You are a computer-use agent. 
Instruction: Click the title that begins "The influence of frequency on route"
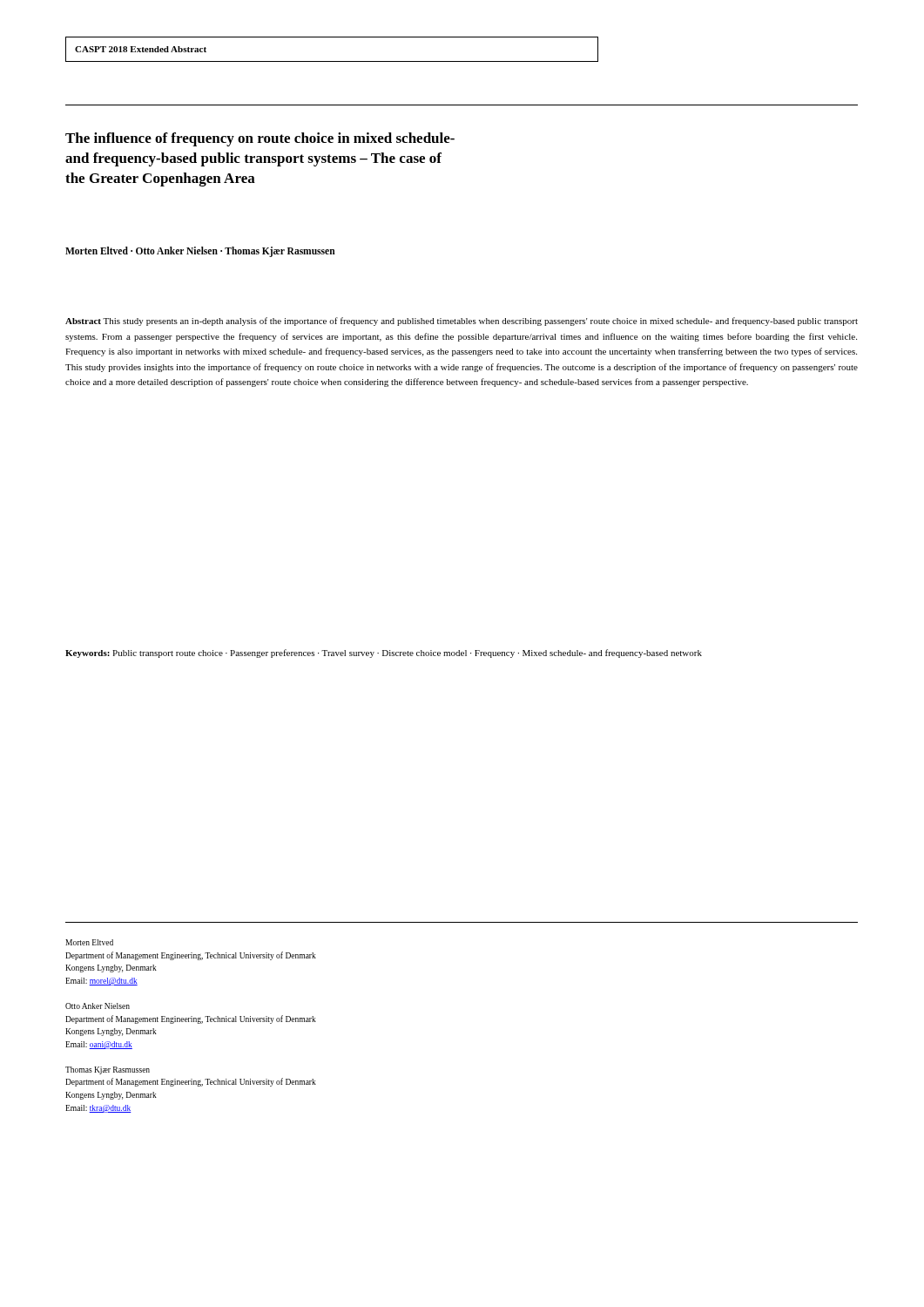coord(260,139)
